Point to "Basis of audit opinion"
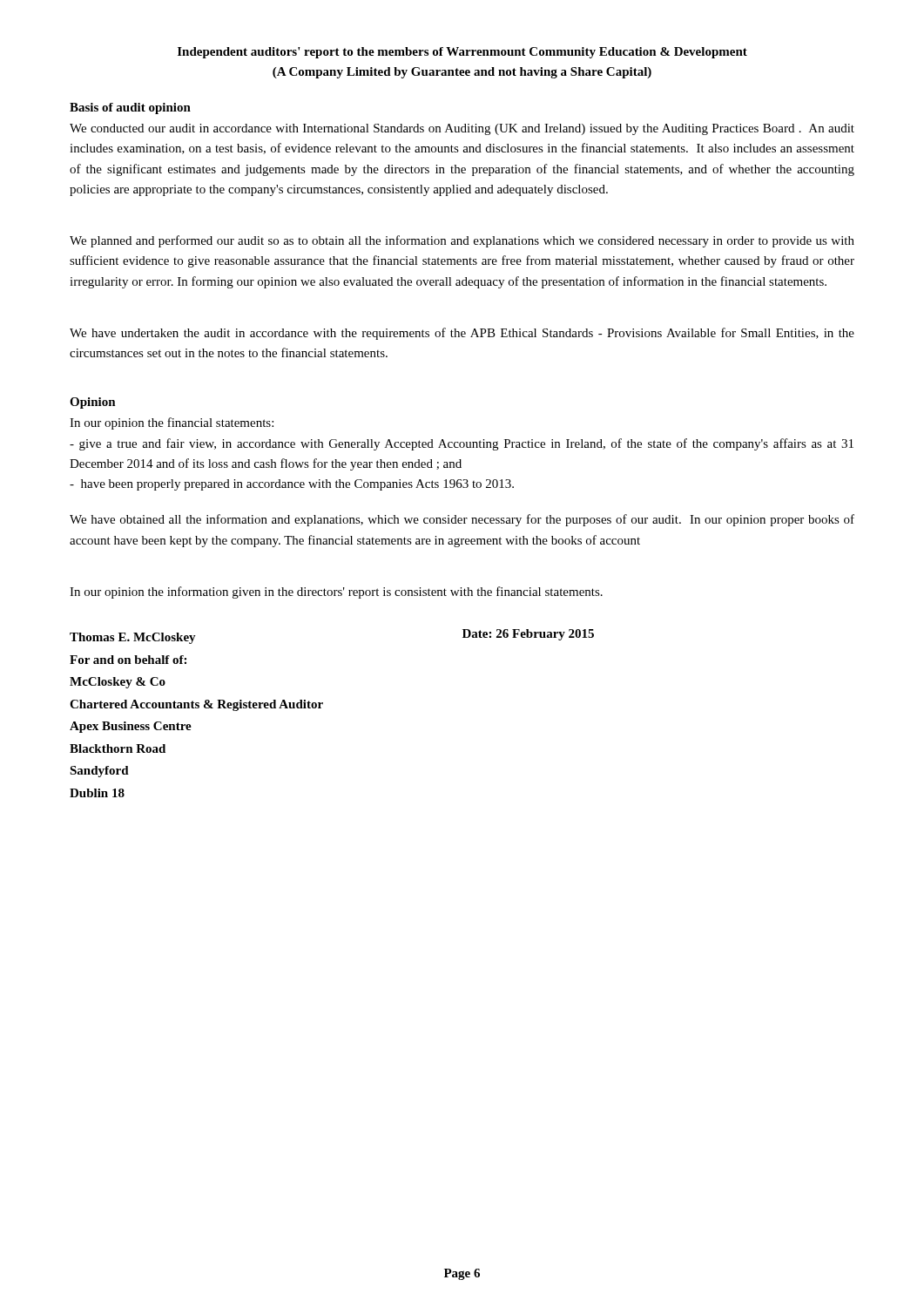 tap(130, 107)
